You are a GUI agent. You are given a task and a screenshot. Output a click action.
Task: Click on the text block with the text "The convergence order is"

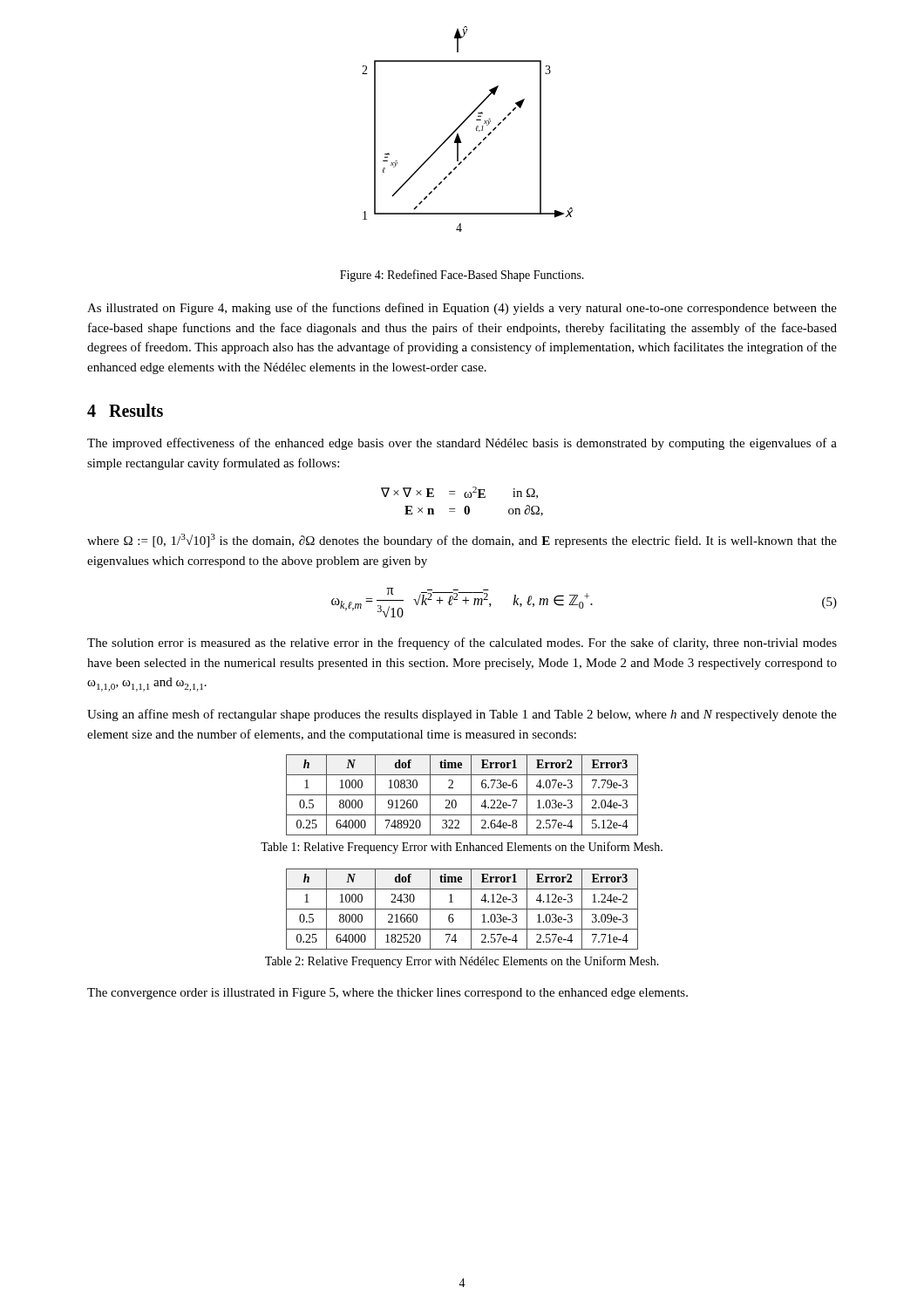click(x=388, y=993)
